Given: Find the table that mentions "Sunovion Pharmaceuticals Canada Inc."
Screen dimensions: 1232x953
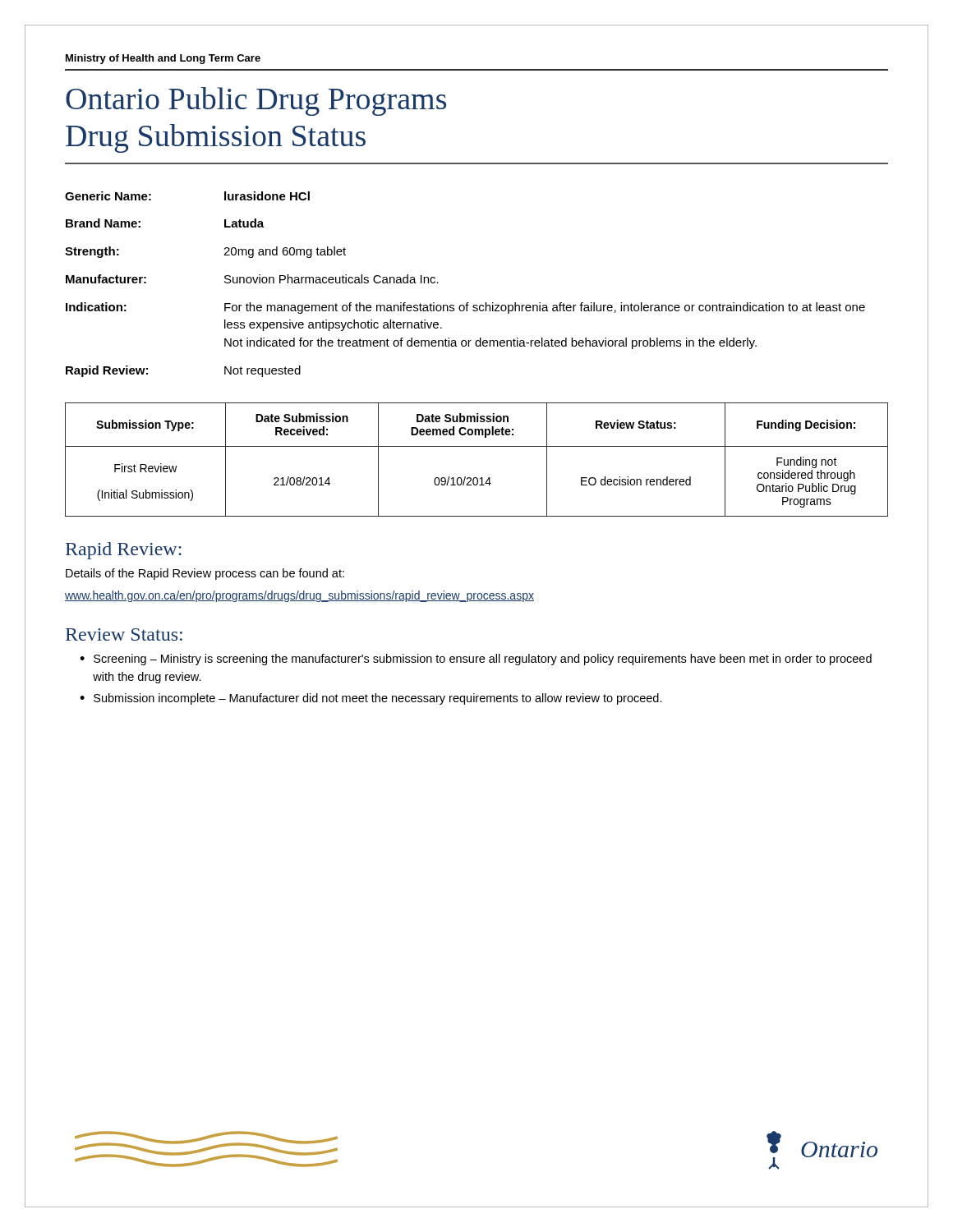Looking at the screenshot, I should pyautogui.click(x=476, y=283).
